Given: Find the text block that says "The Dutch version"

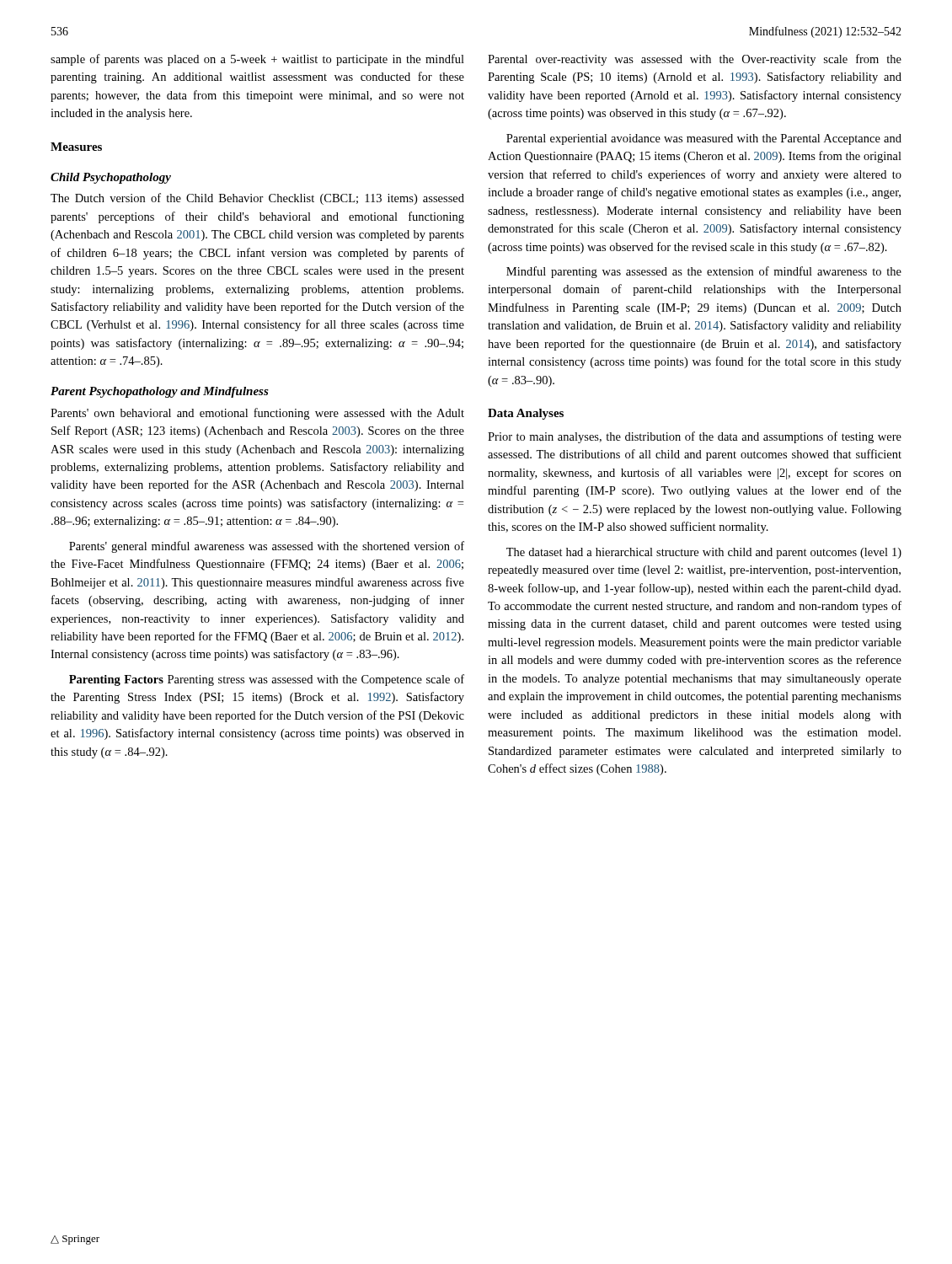Looking at the screenshot, I should [257, 280].
